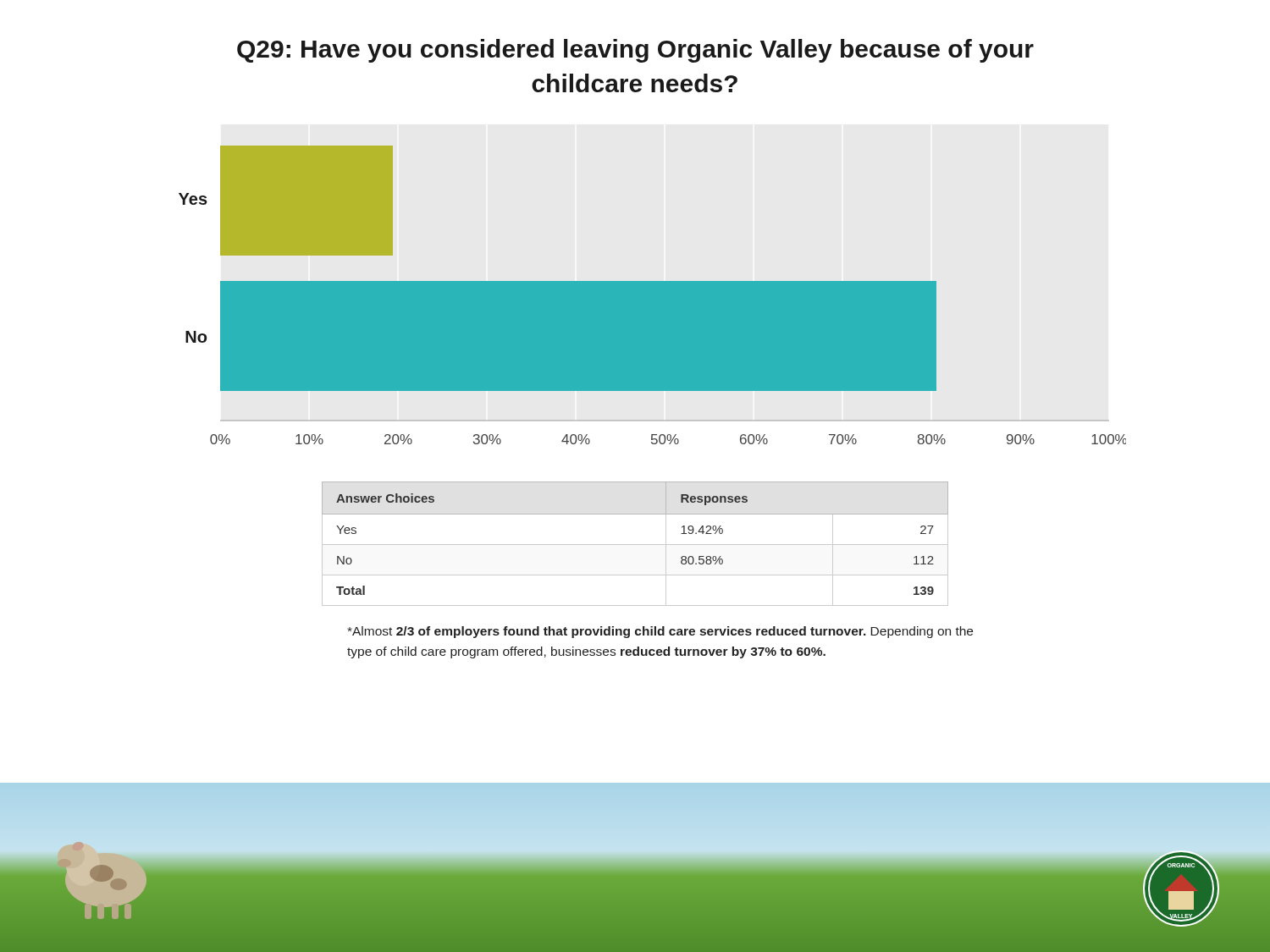Click on the bar chart
The image size is (1270, 952).
click(635, 291)
